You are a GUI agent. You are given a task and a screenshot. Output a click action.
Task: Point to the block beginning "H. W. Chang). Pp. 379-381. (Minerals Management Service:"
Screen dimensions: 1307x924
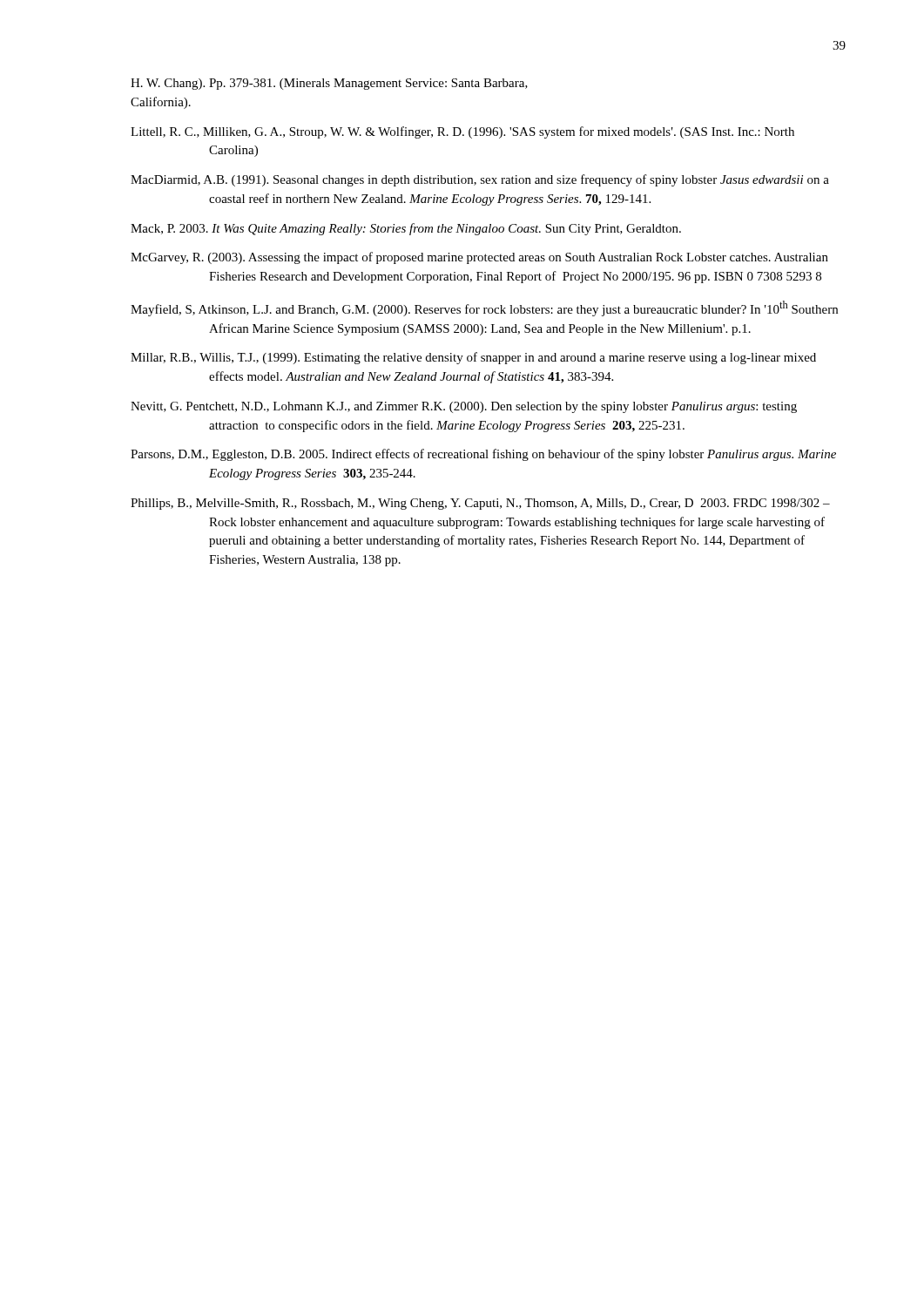[x=329, y=92]
